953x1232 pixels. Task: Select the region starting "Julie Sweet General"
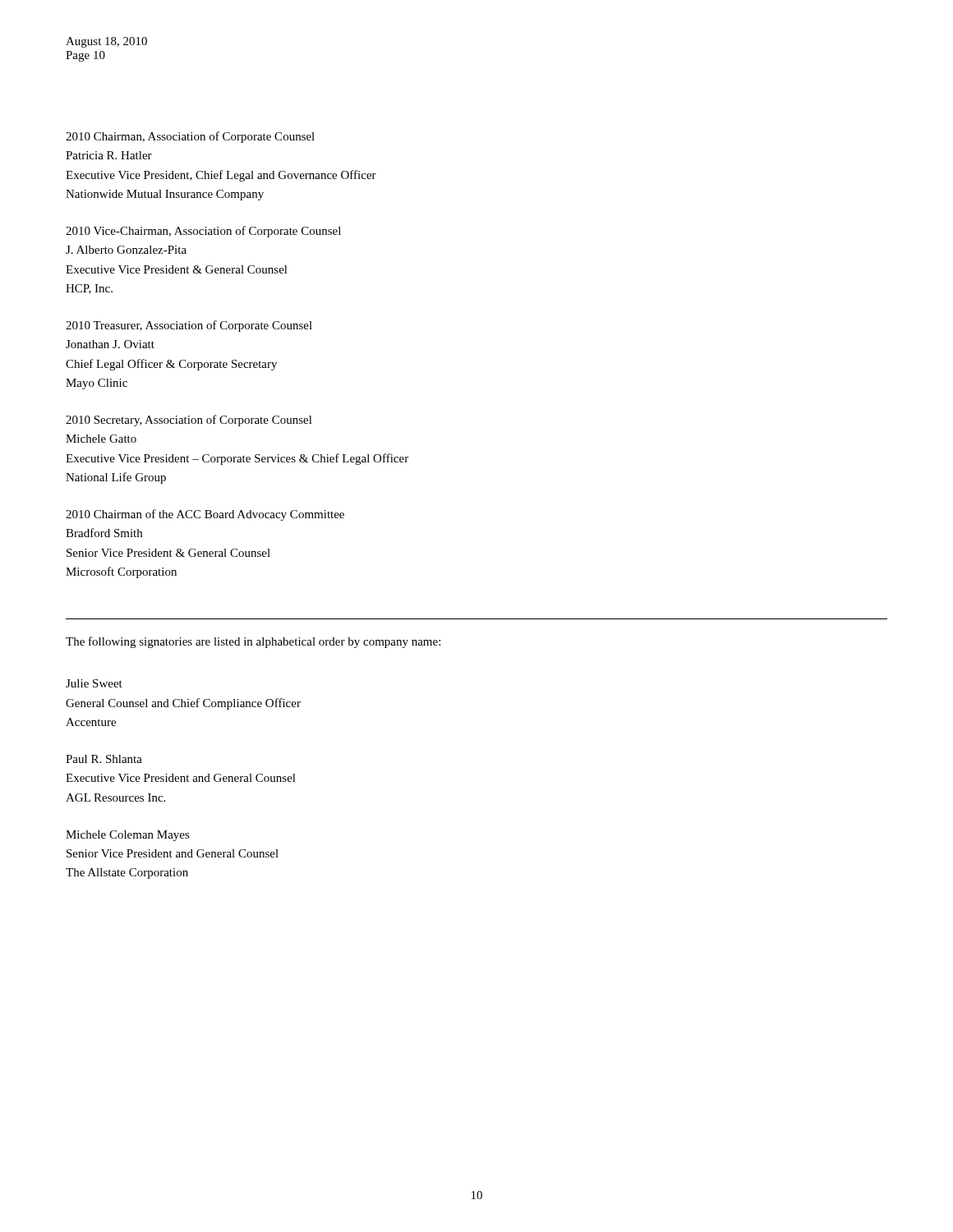tap(183, 703)
